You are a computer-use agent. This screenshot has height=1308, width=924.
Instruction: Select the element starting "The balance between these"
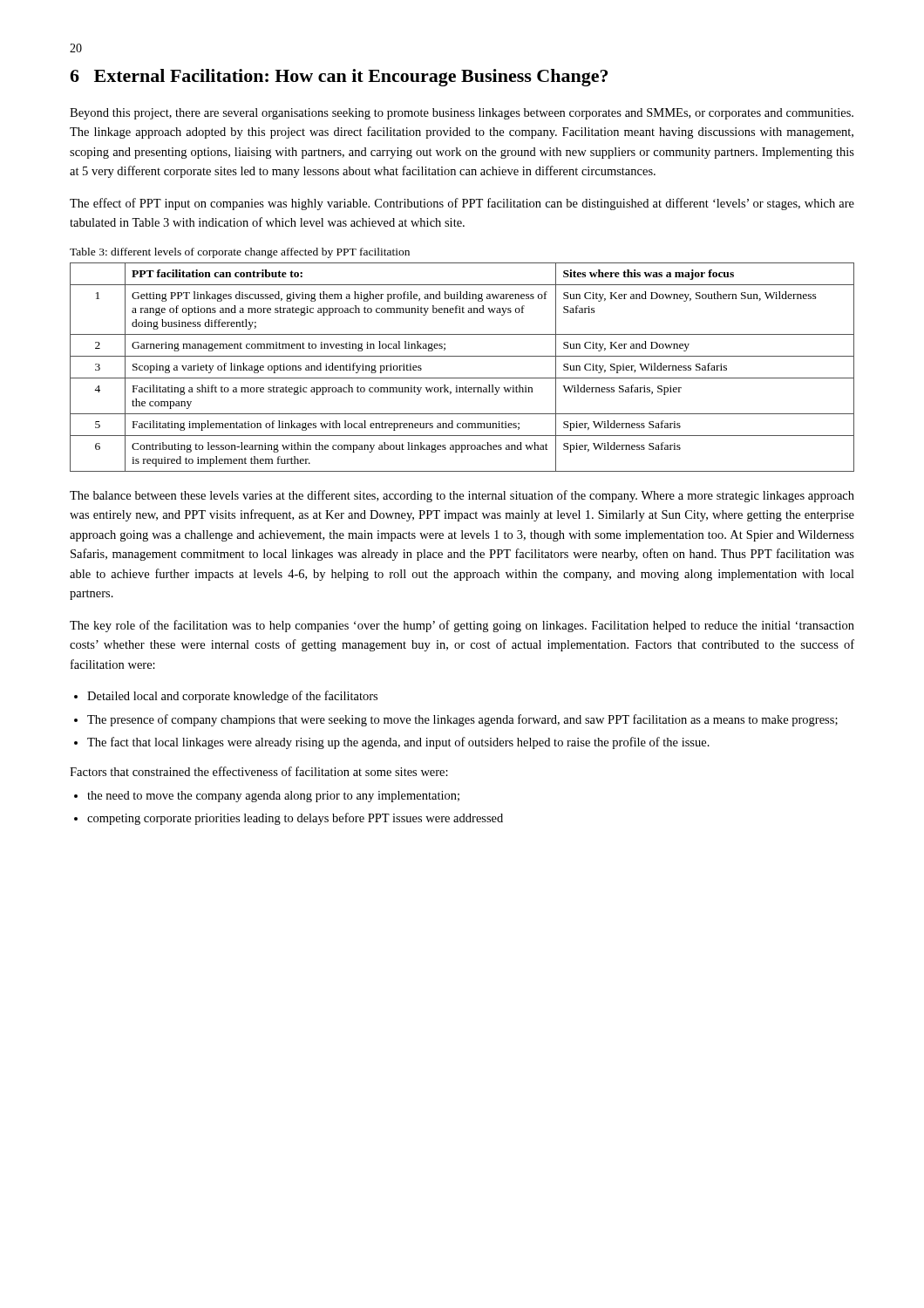(x=462, y=544)
